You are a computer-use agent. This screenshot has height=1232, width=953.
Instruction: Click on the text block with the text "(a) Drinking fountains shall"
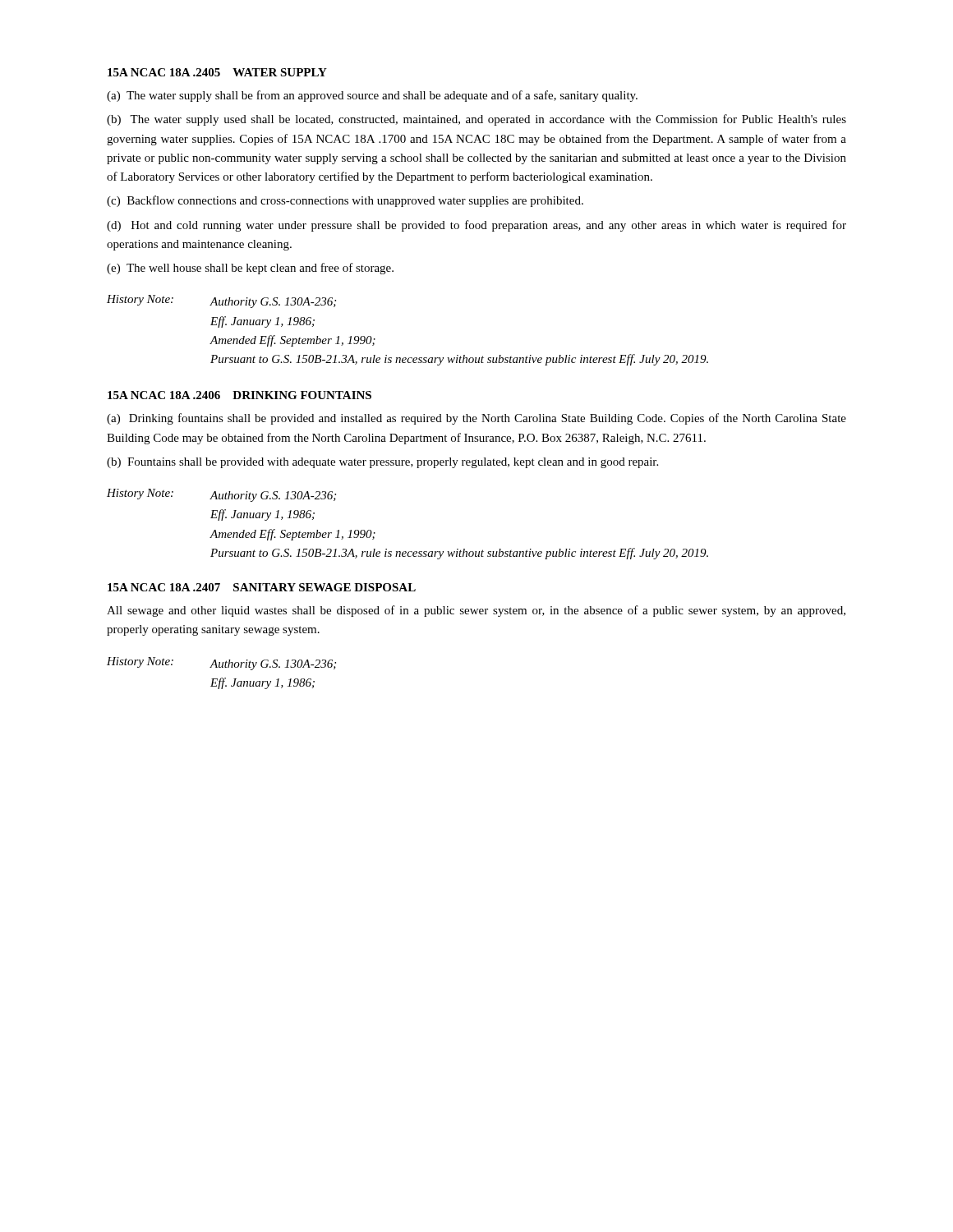click(476, 428)
